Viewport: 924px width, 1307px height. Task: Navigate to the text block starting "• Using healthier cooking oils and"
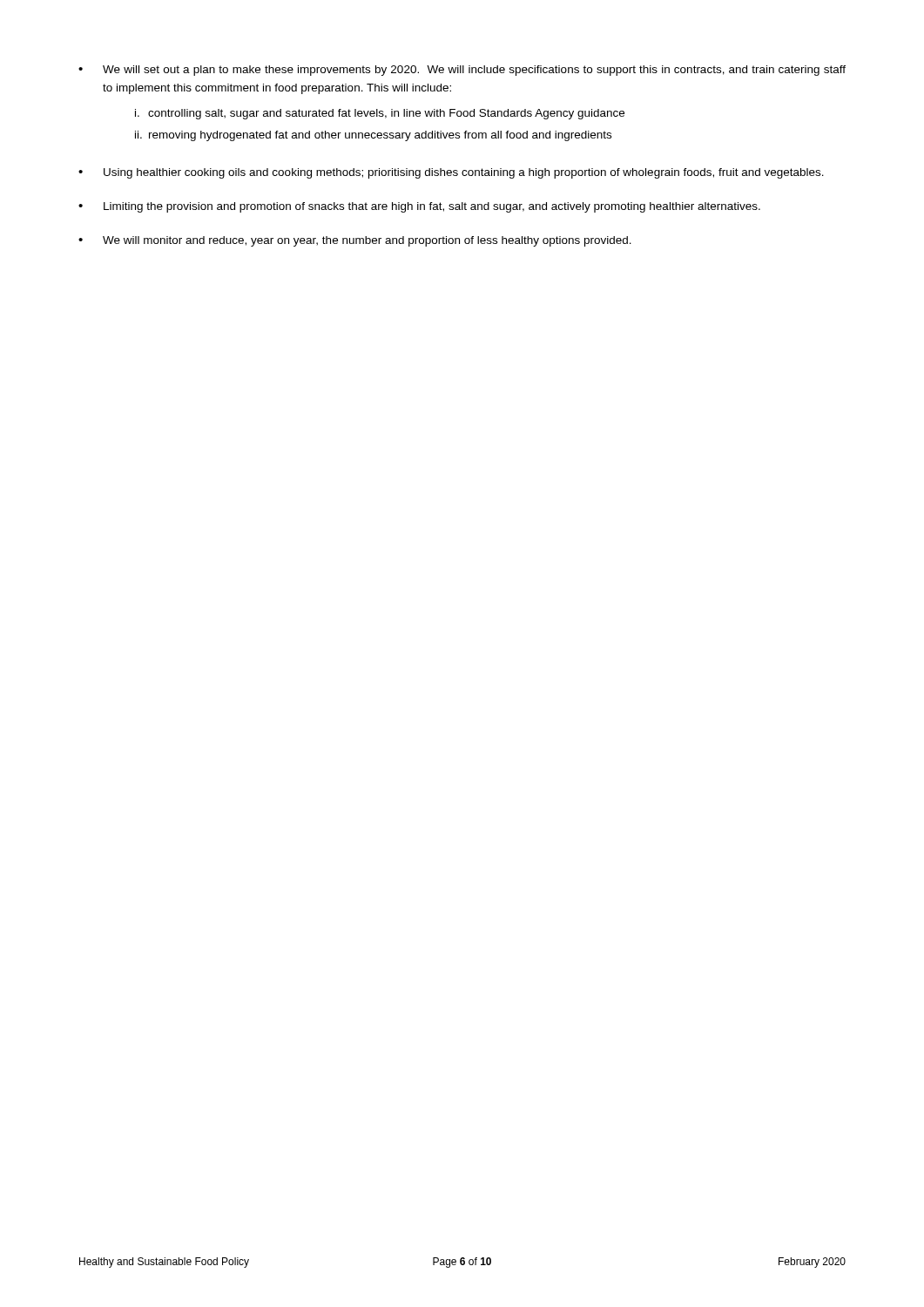tap(462, 173)
